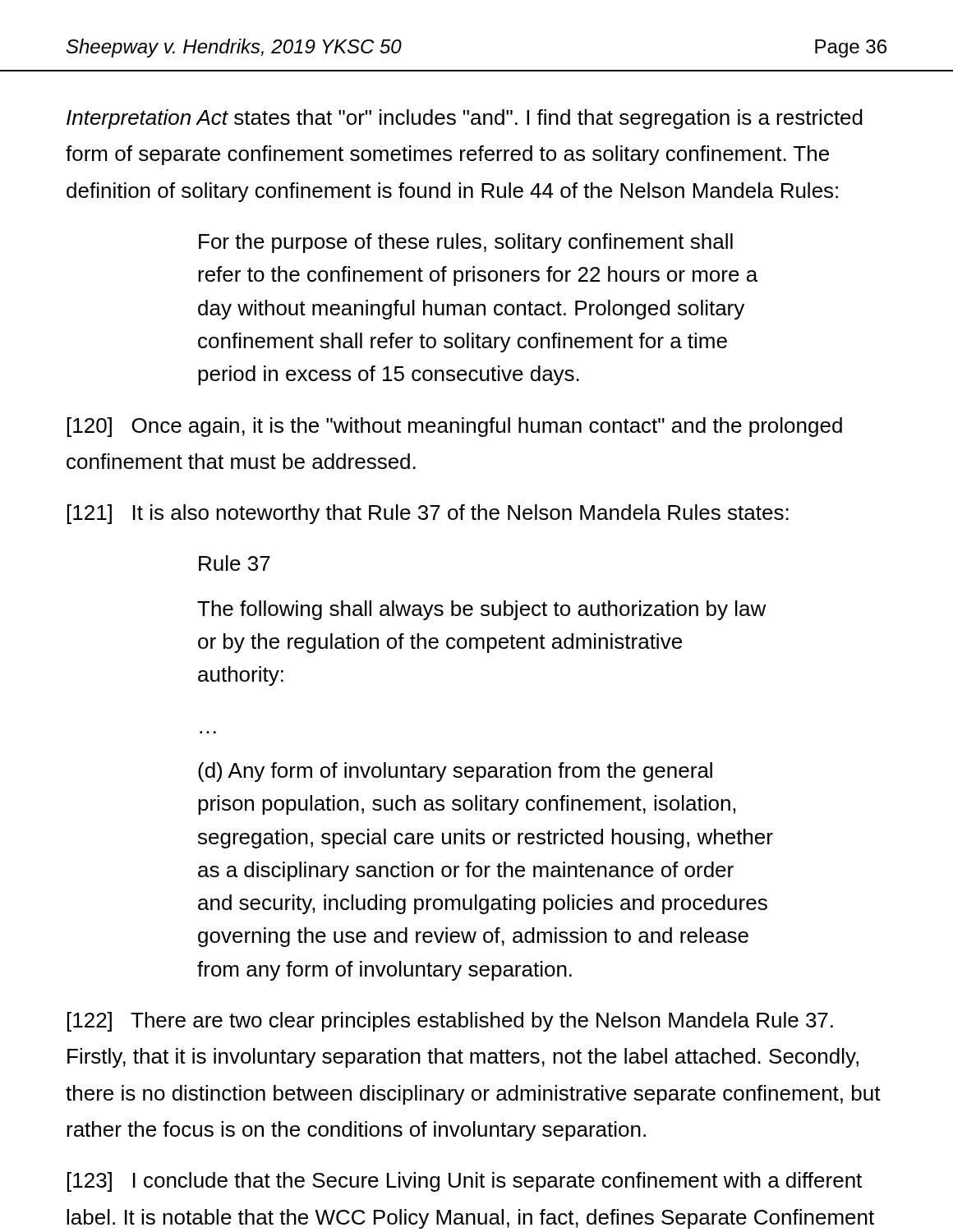This screenshot has width=953, height=1232.
Task: Locate the text block containing "[123] I conclude that"
Action: [x=464, y=1180]
